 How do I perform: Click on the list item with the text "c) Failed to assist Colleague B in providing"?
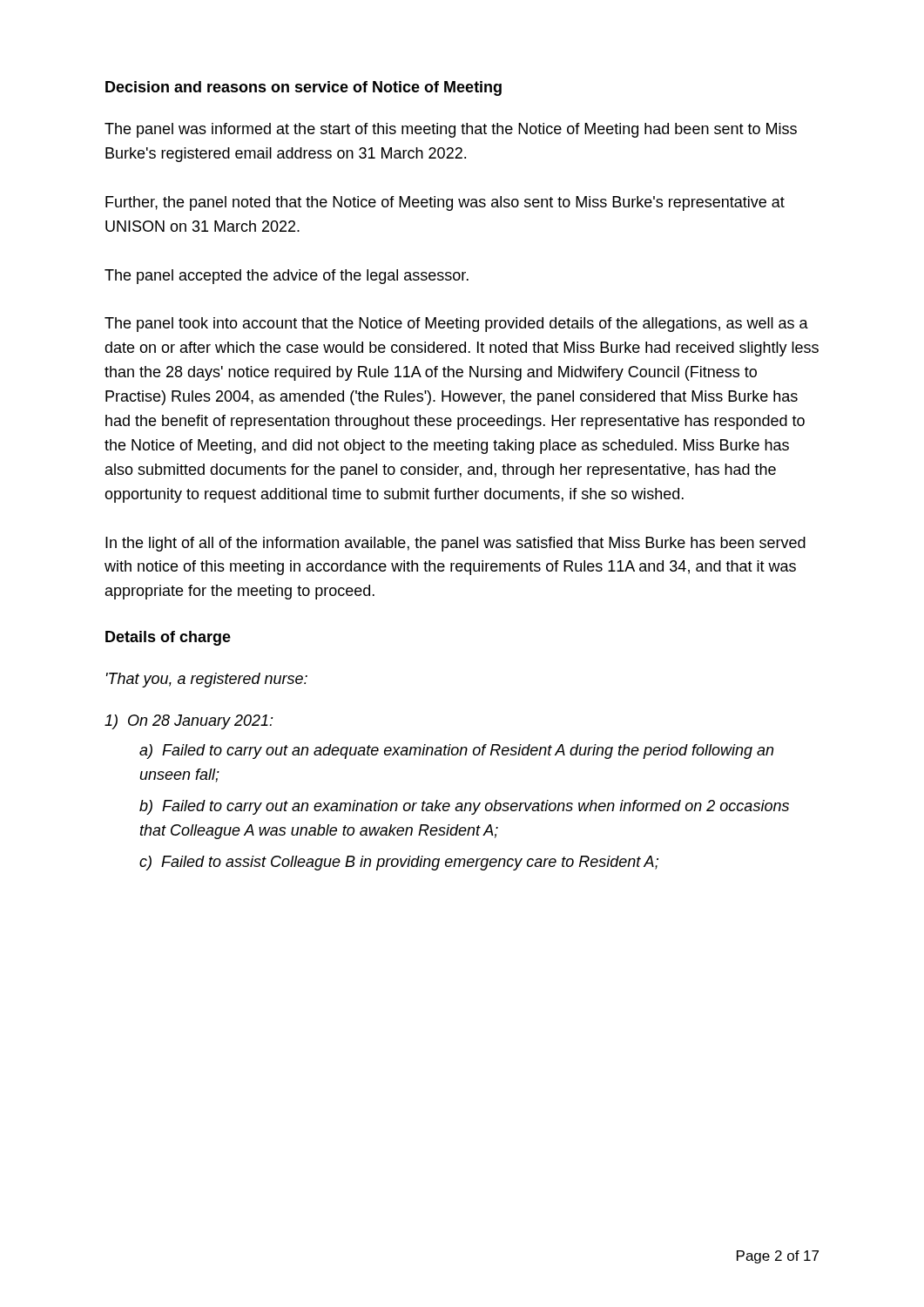click(399, 861)
